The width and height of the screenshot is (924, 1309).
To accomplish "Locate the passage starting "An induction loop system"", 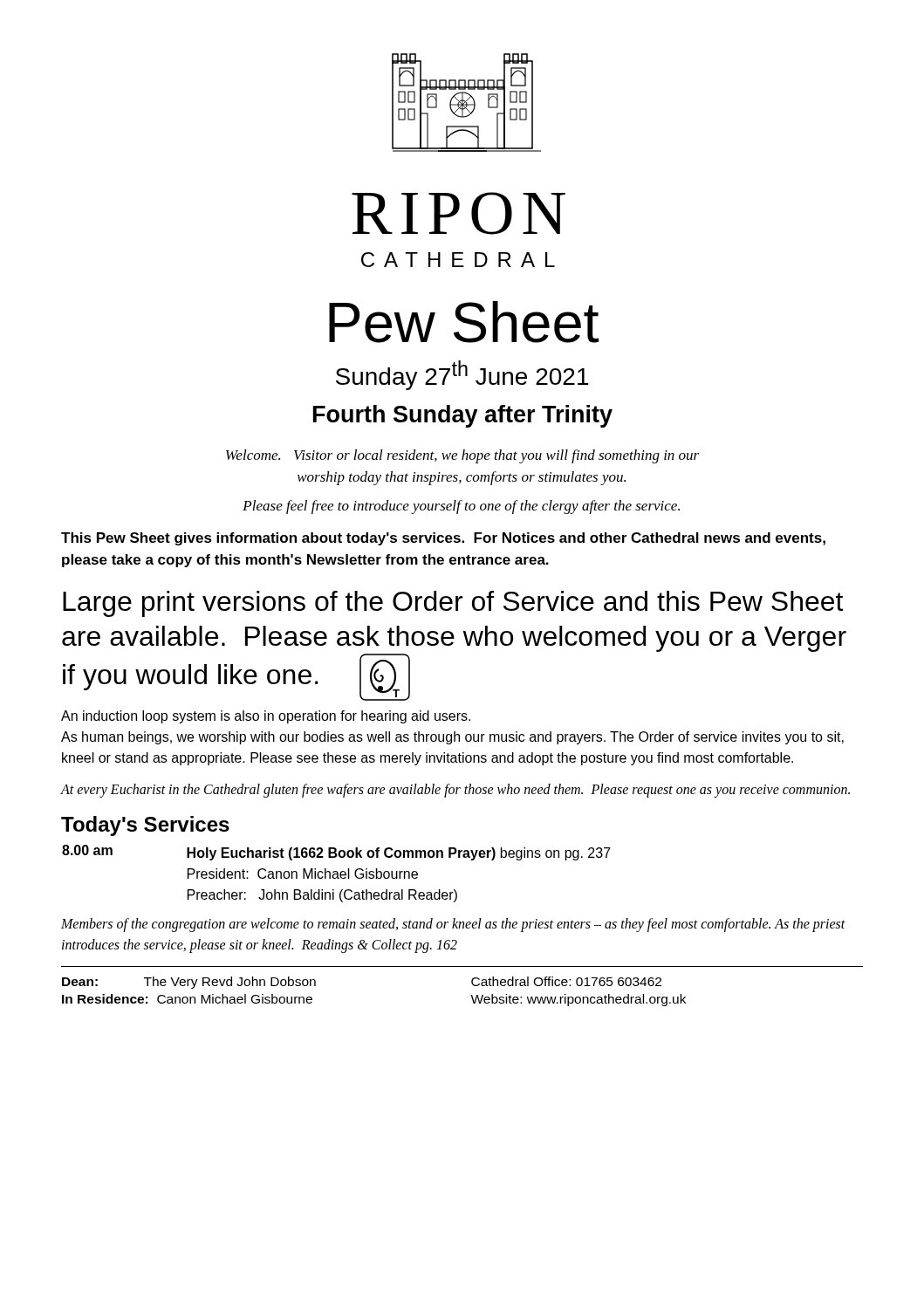I will point(453,737).
